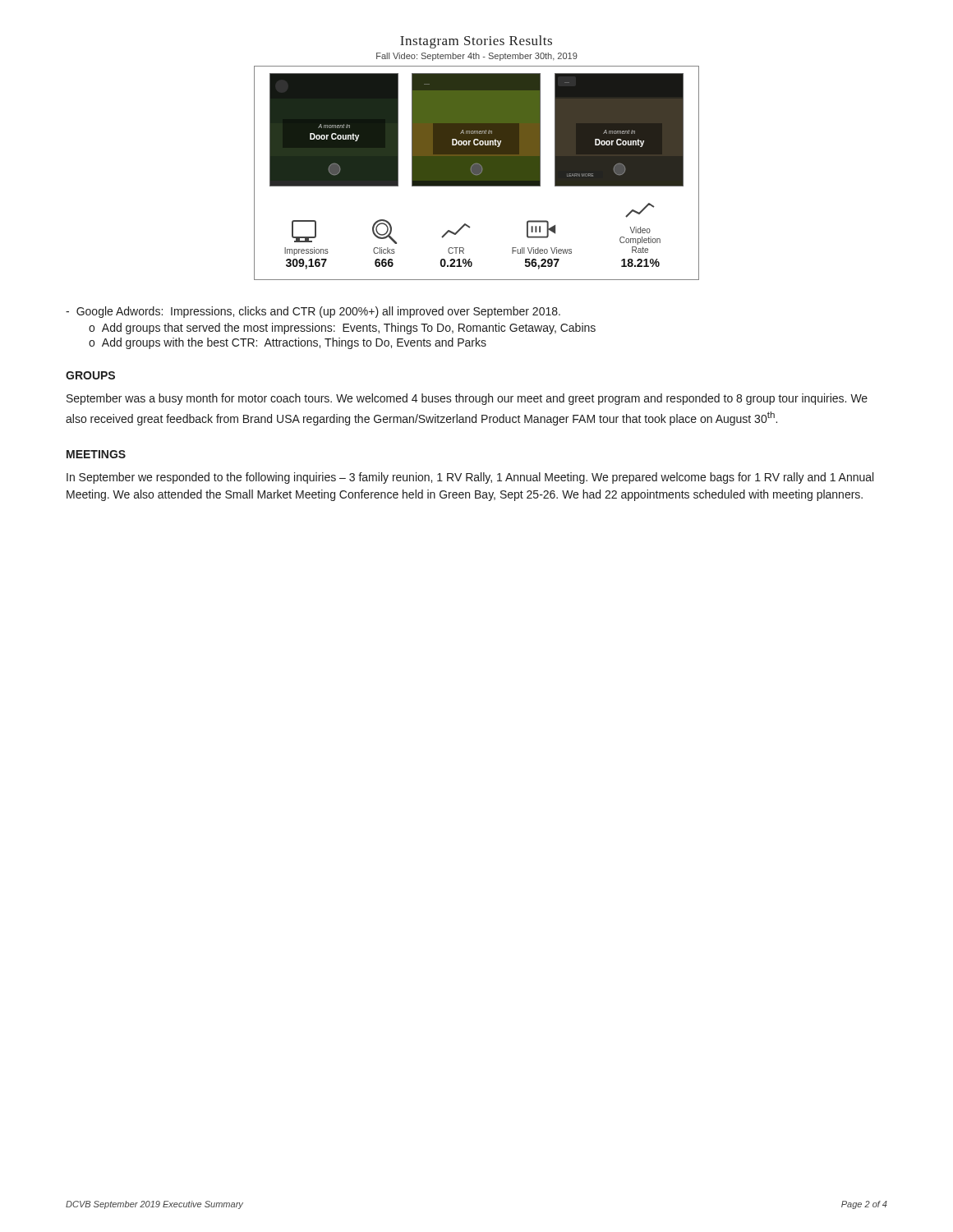Screen dimensions: 1232x953
Task: Point to the text starting "In September we responded to the"
Action: (x=470, y=486)
